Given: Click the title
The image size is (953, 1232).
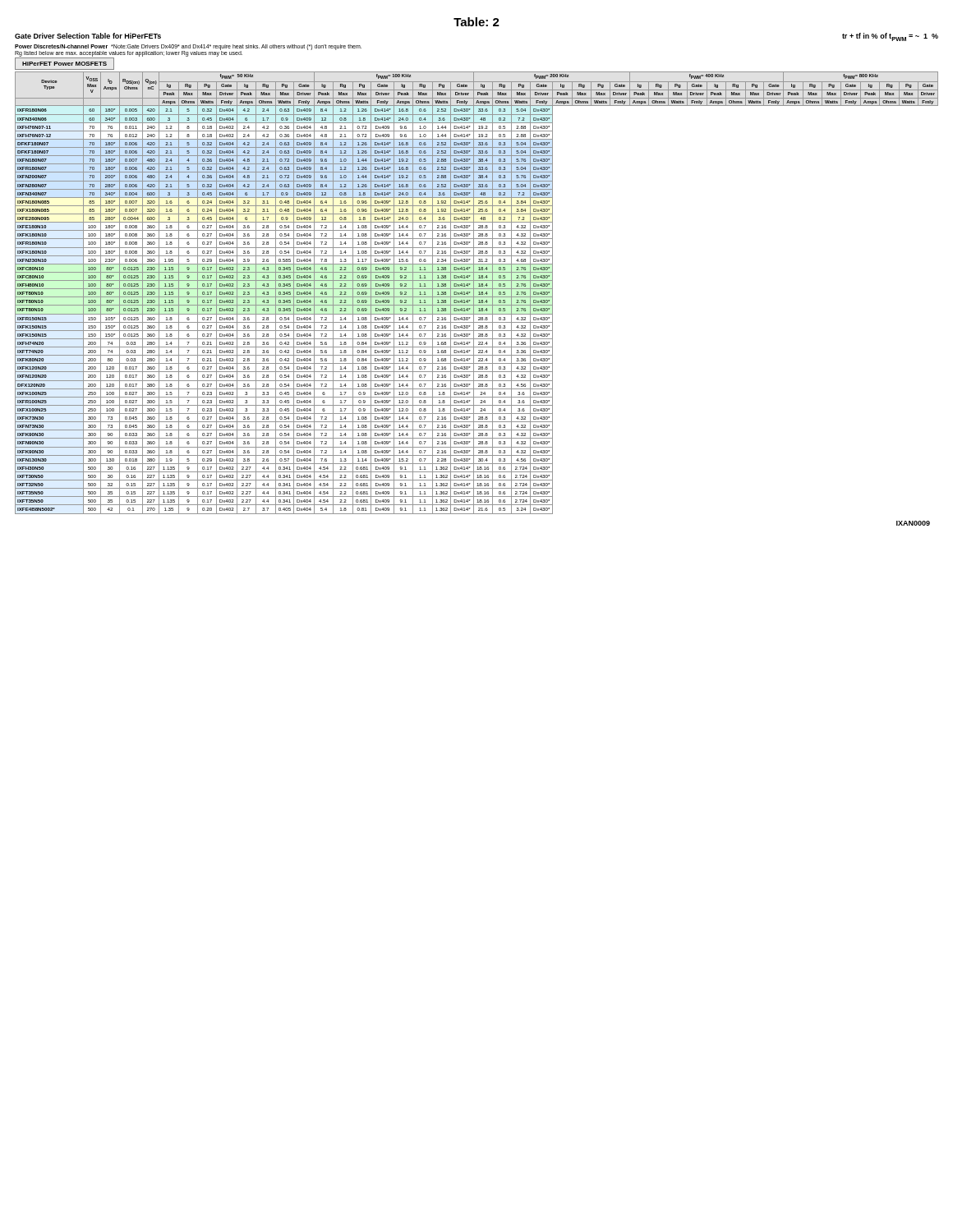Looking at the screenshot, I should (x=476, y=22).
